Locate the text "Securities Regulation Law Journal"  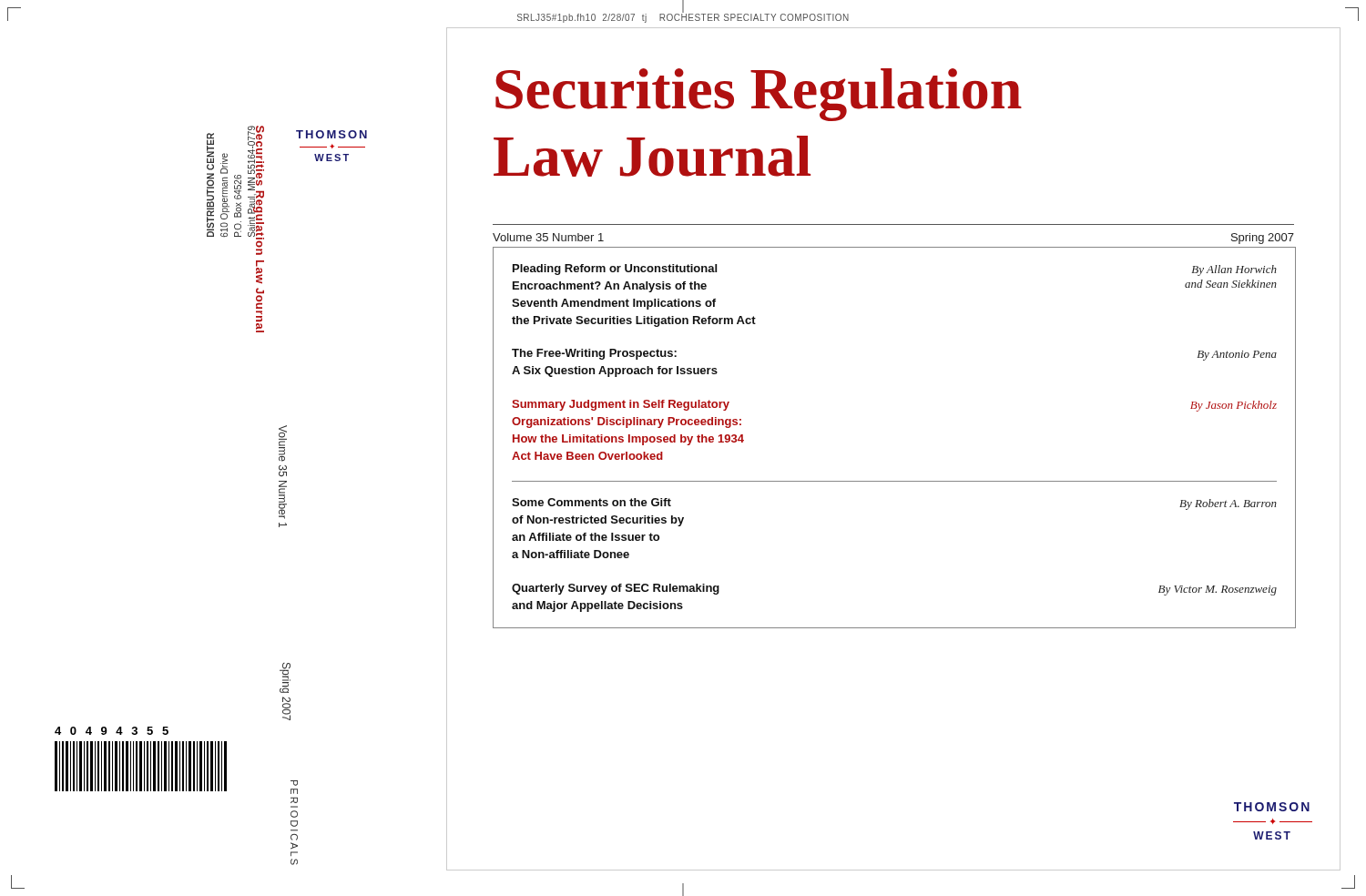[260, 229]
